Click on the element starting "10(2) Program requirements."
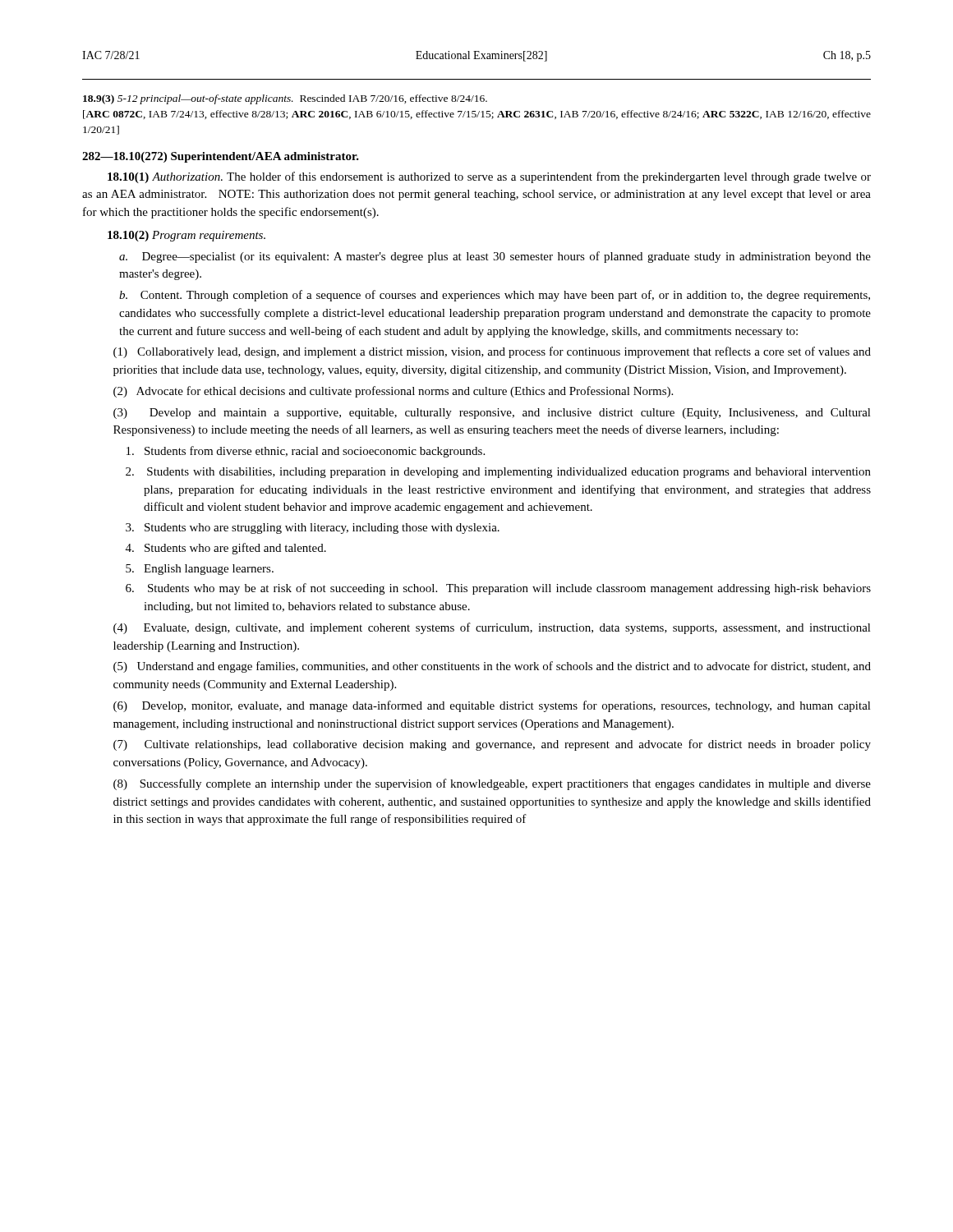 click(187, 235)
